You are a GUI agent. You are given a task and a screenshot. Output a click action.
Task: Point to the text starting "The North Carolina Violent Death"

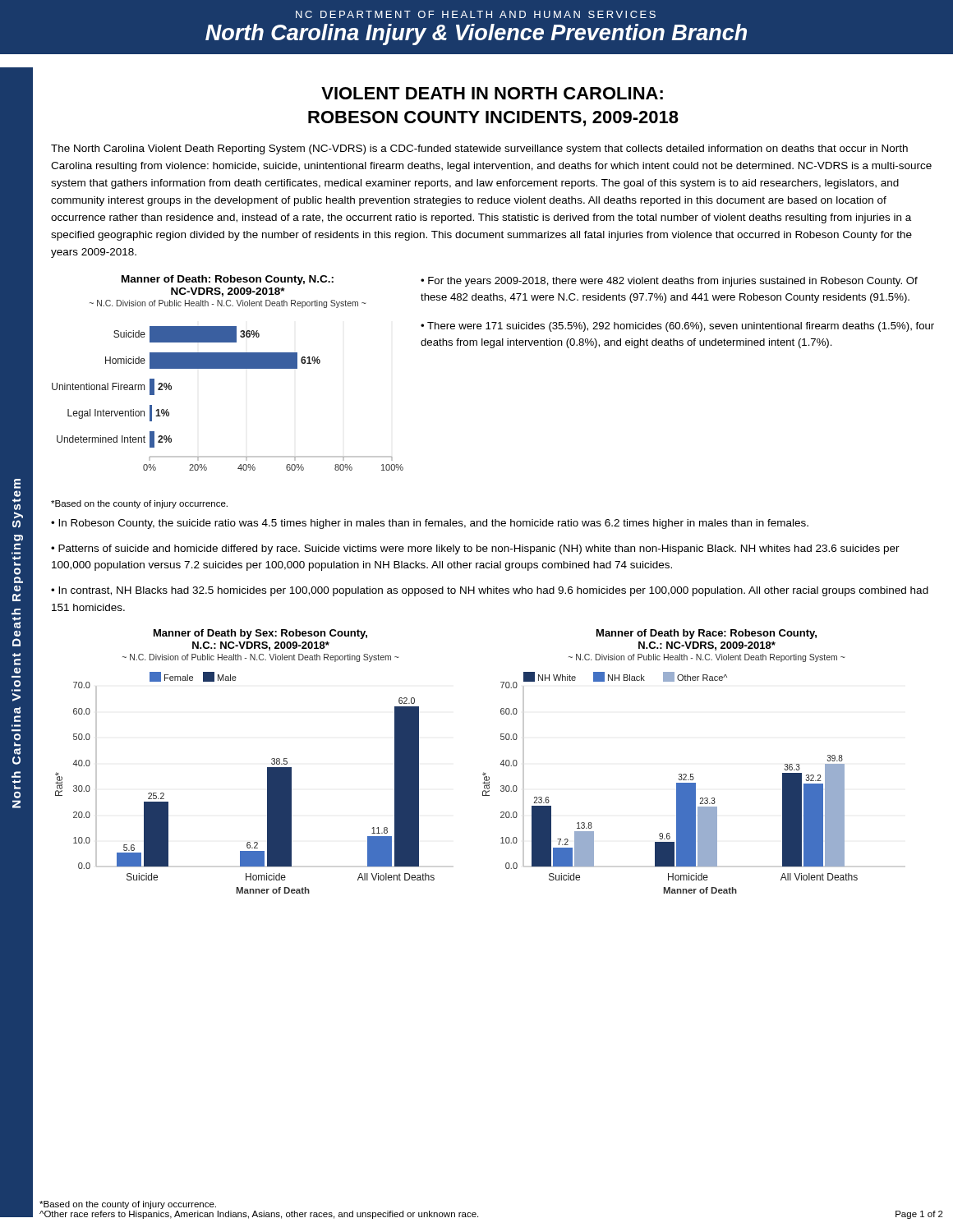(491, 200)
